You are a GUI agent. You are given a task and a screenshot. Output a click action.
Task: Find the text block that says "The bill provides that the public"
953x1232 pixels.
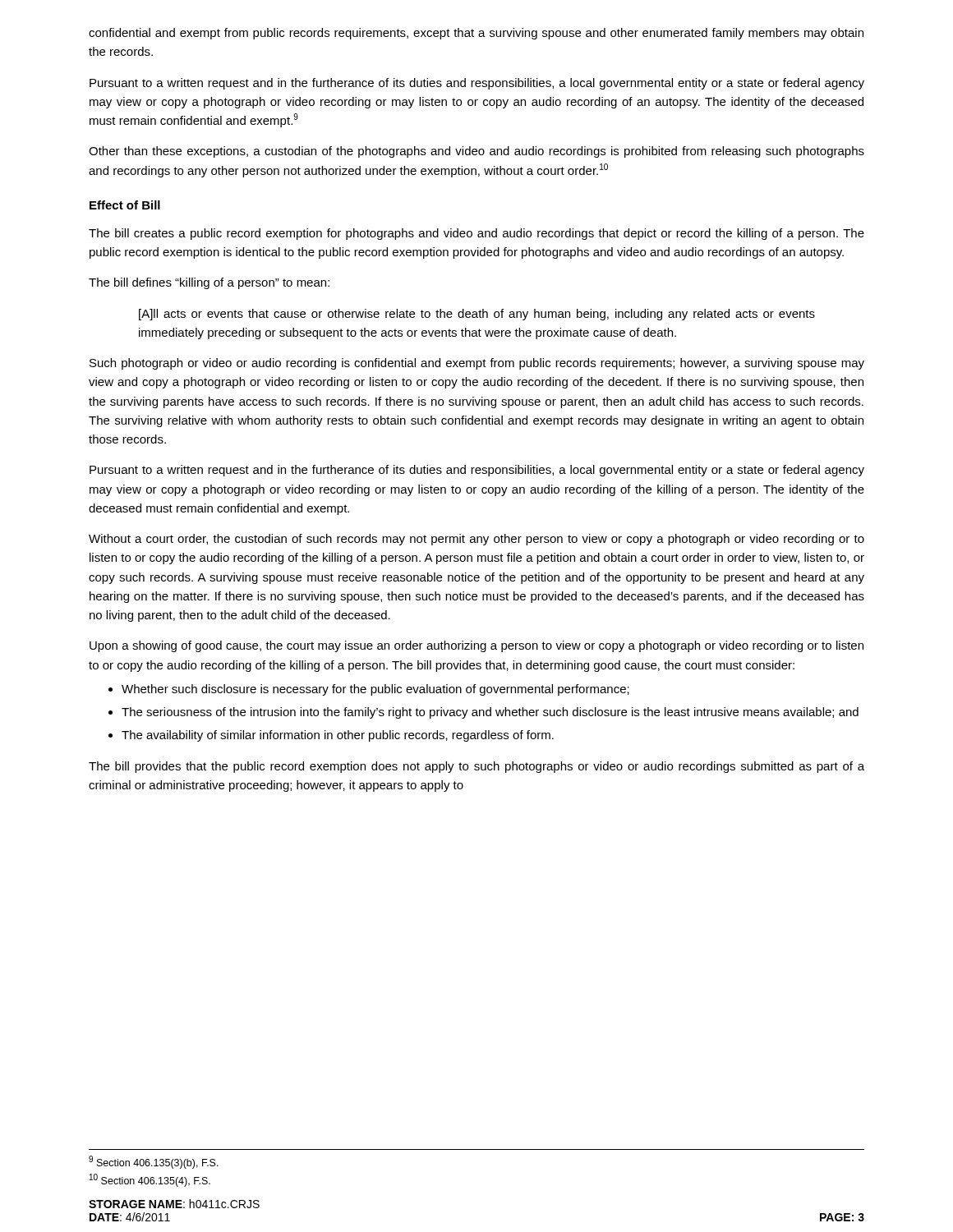pyautogui.click(x=476, y=775)
